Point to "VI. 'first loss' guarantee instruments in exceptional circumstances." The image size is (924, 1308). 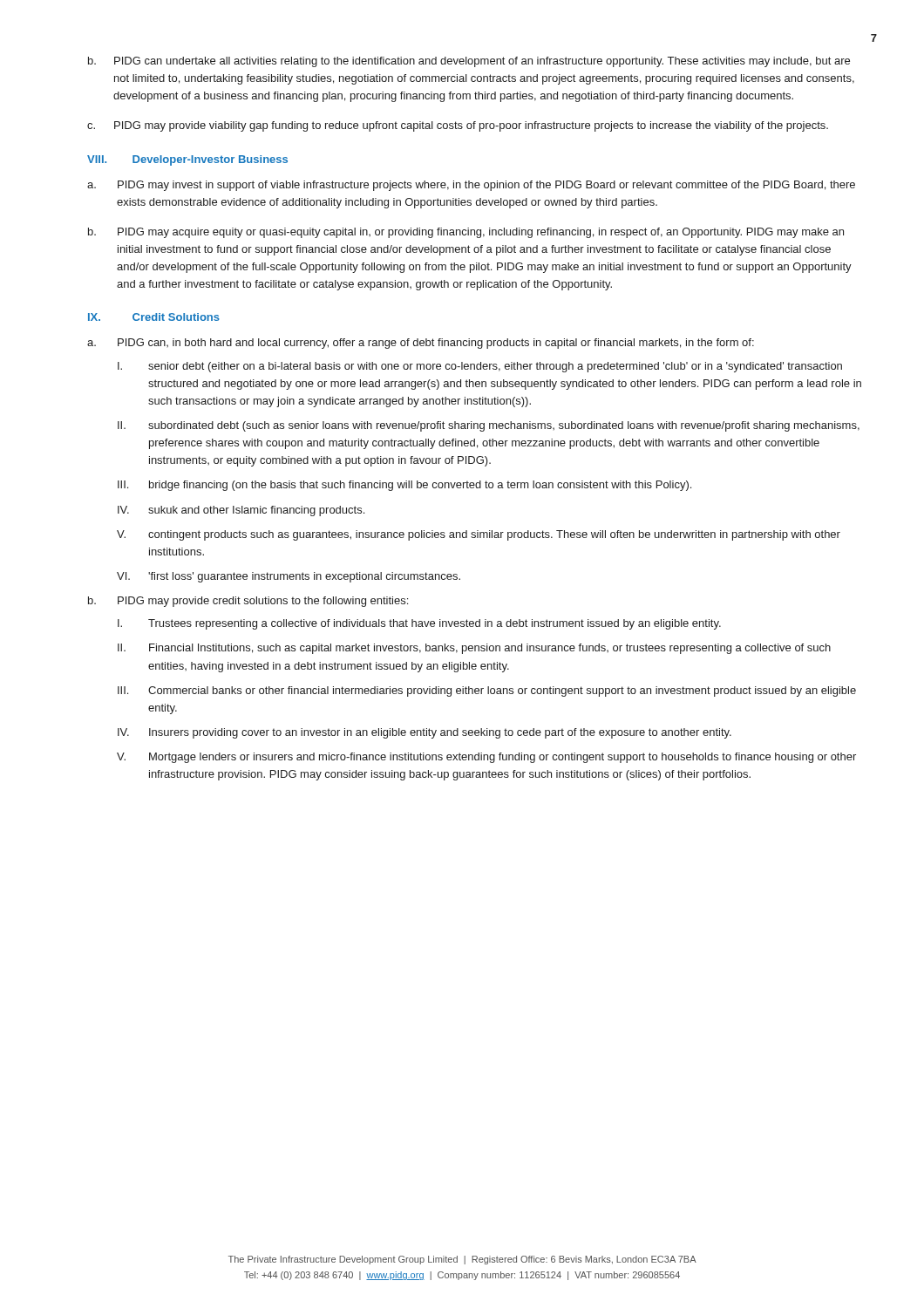point(289,577)
